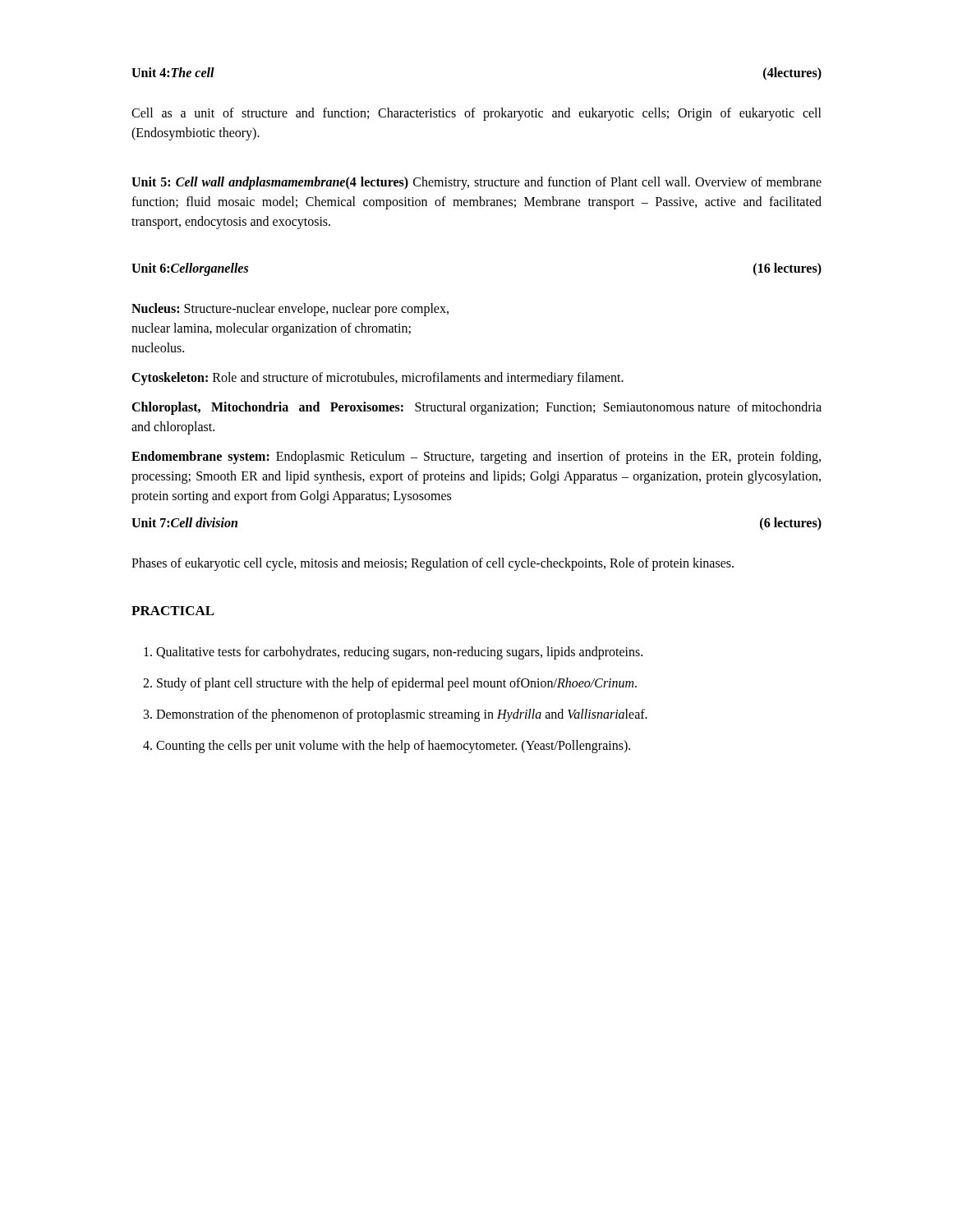Point to the passage starting "Demonstration of the phenomenon of protoplasmic"

click(x=402, y=714)
